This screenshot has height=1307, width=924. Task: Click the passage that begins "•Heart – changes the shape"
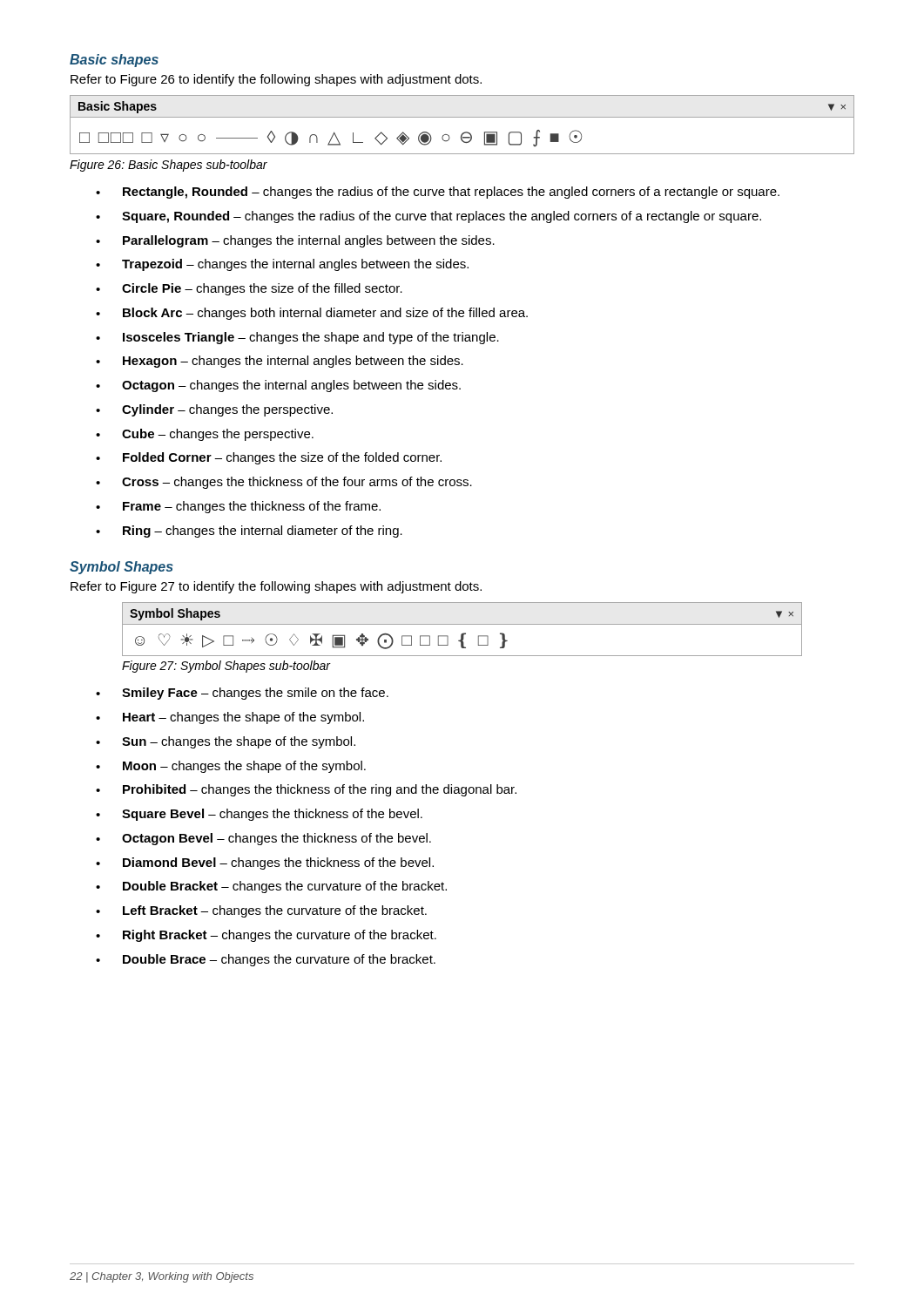click(230, 718)
